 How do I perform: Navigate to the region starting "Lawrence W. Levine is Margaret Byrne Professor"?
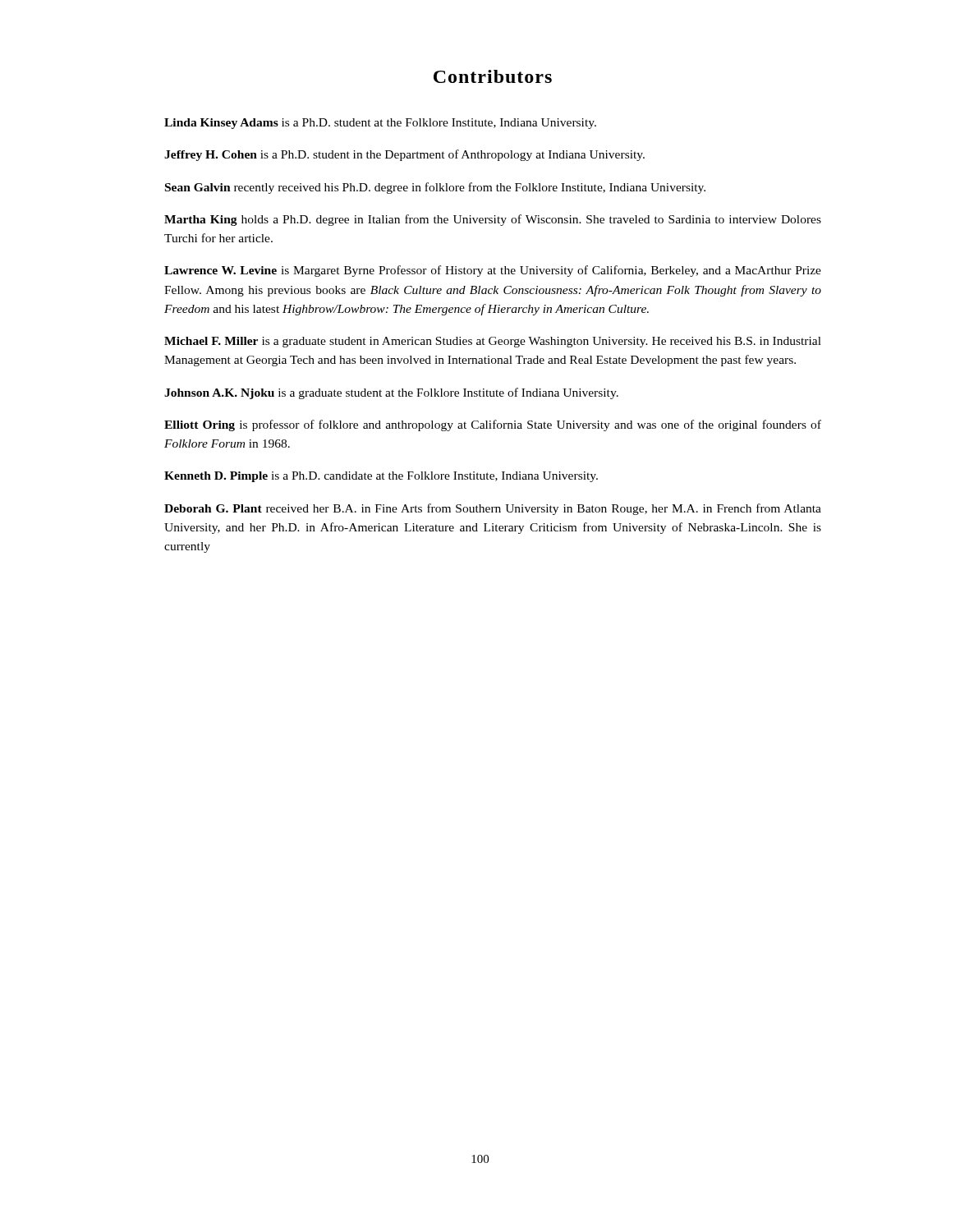pyautogui.click(x=493, y=289)
